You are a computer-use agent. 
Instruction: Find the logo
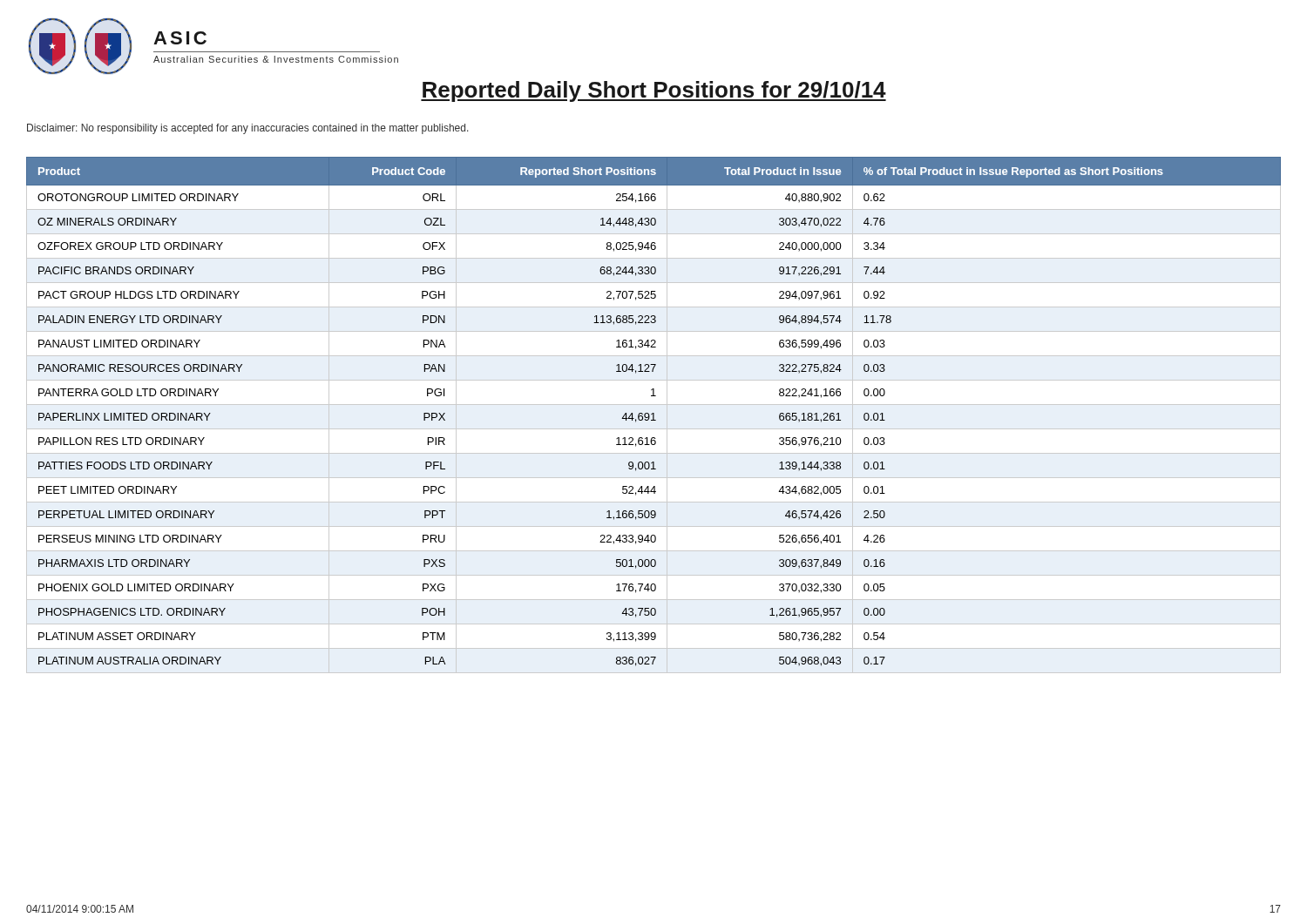click(213, 46)
